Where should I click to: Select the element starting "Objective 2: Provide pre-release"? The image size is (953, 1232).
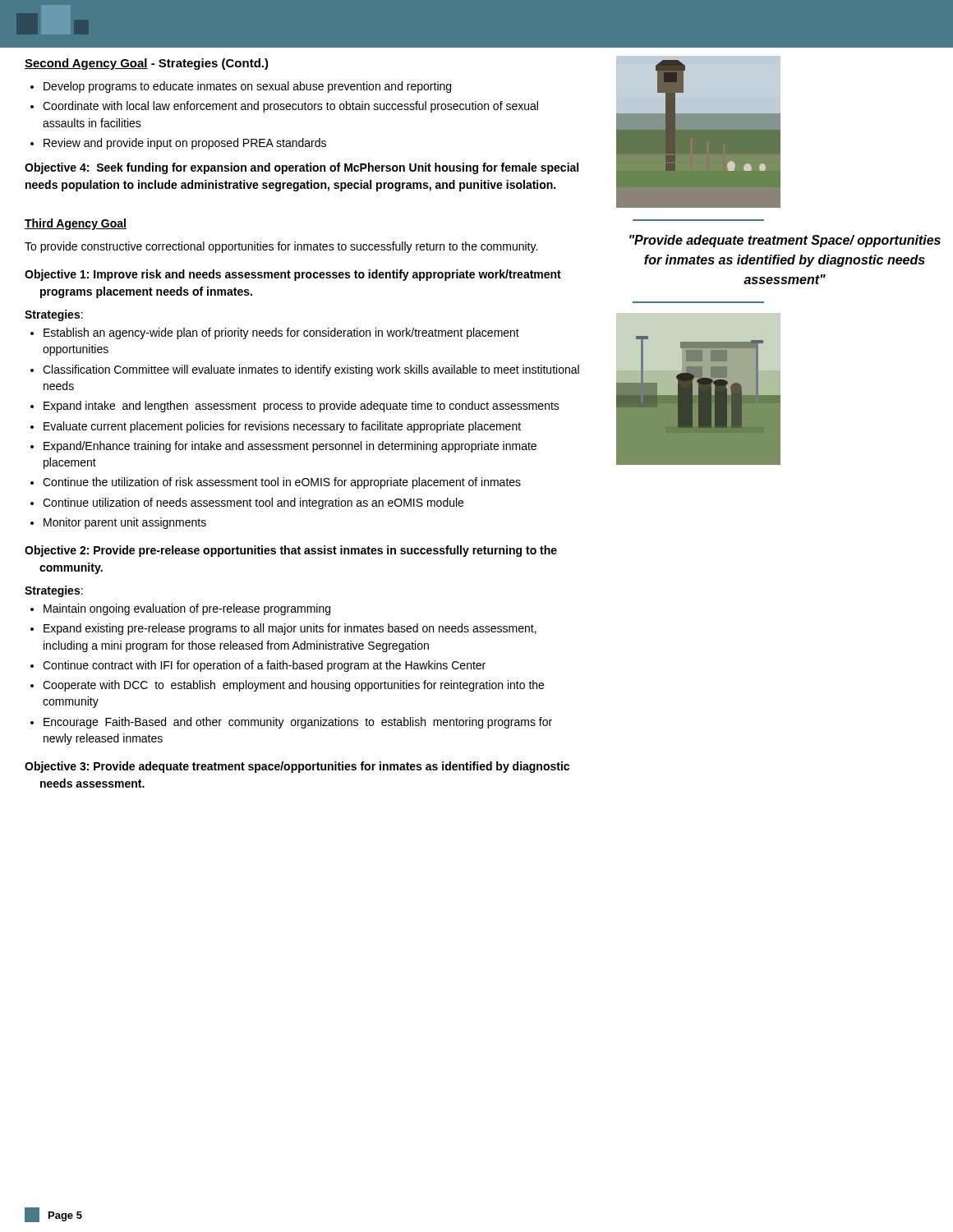pos(291,559)
